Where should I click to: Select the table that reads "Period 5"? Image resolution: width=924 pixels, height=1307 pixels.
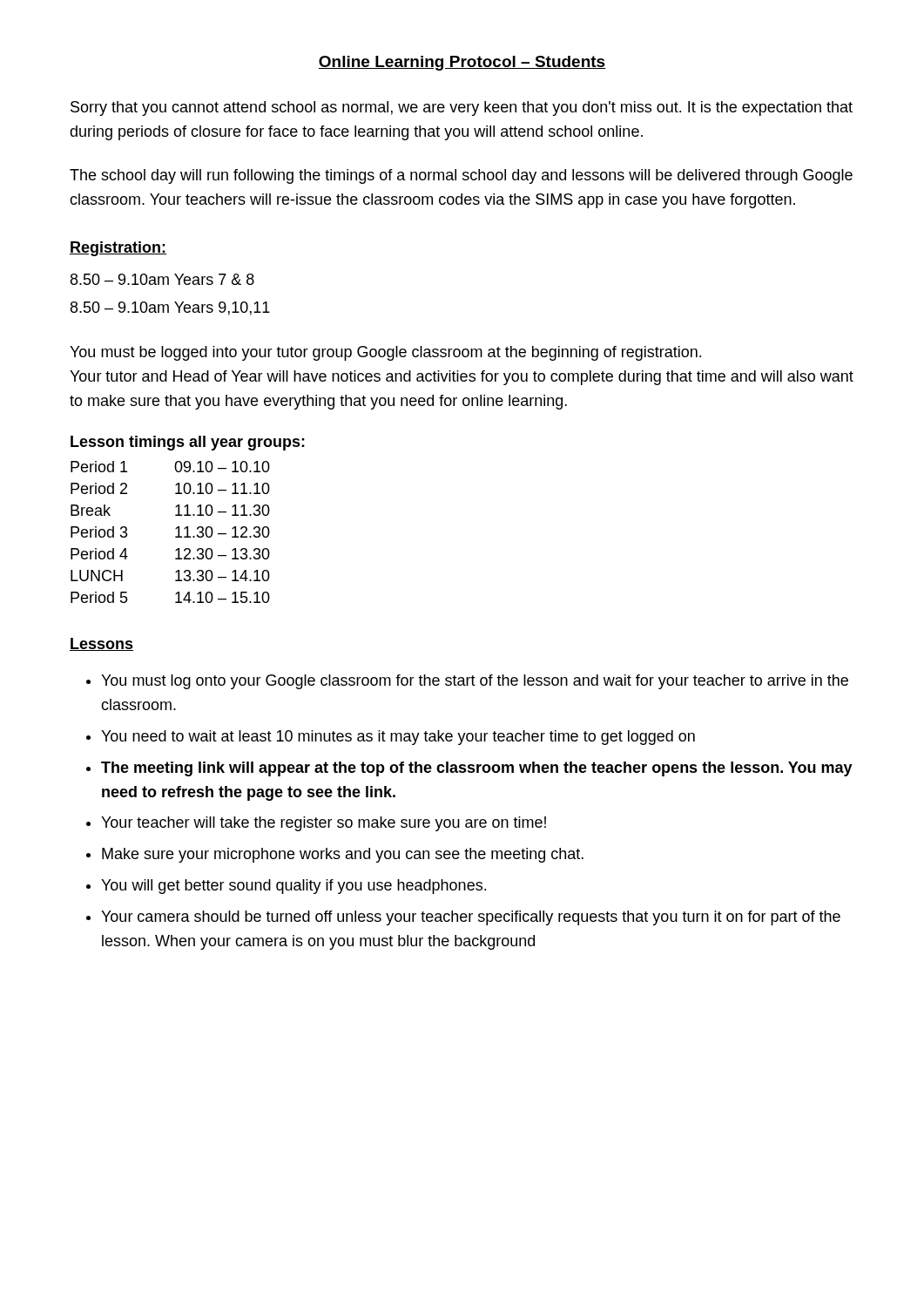(462, 533)
